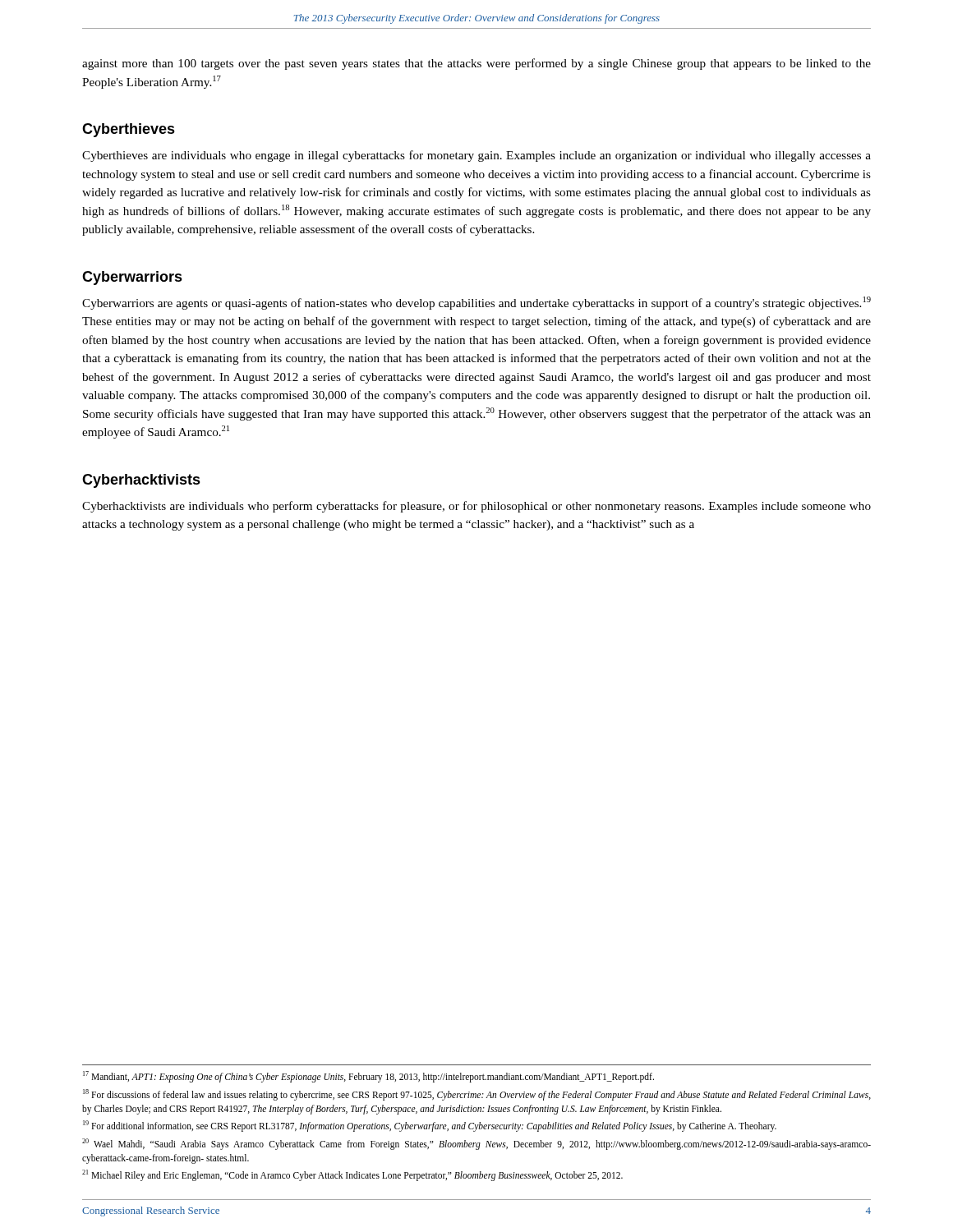The width and height of the screenshot is (953, 1232).
Task: Click the passage that begins "Cyberthieves are individuals who engage in illegal"
Action: [x=476, y=192]
